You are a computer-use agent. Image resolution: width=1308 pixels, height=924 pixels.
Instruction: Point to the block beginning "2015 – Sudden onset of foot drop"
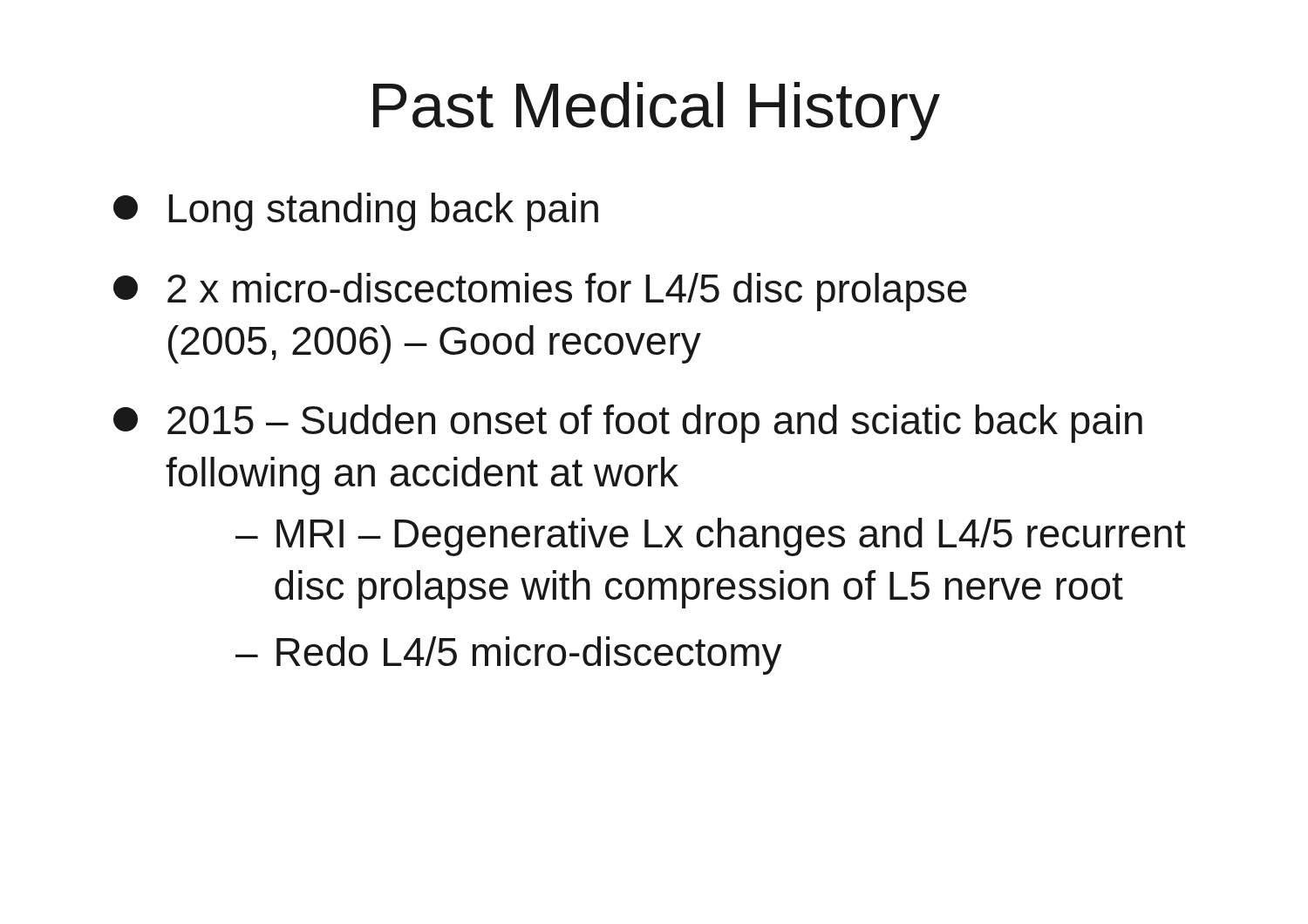pos(667,544)
